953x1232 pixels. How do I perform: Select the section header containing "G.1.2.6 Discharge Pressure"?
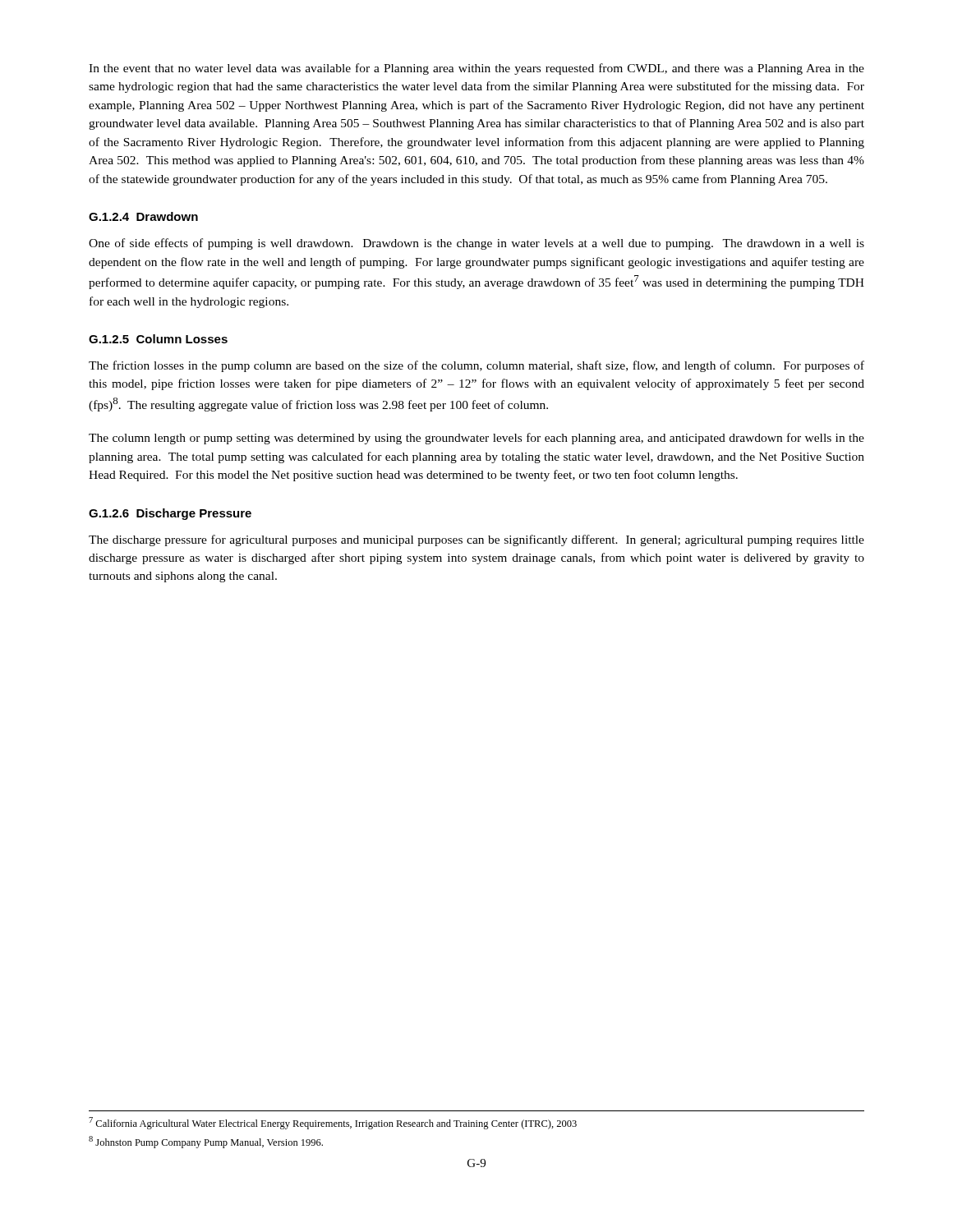click(170, 513)
